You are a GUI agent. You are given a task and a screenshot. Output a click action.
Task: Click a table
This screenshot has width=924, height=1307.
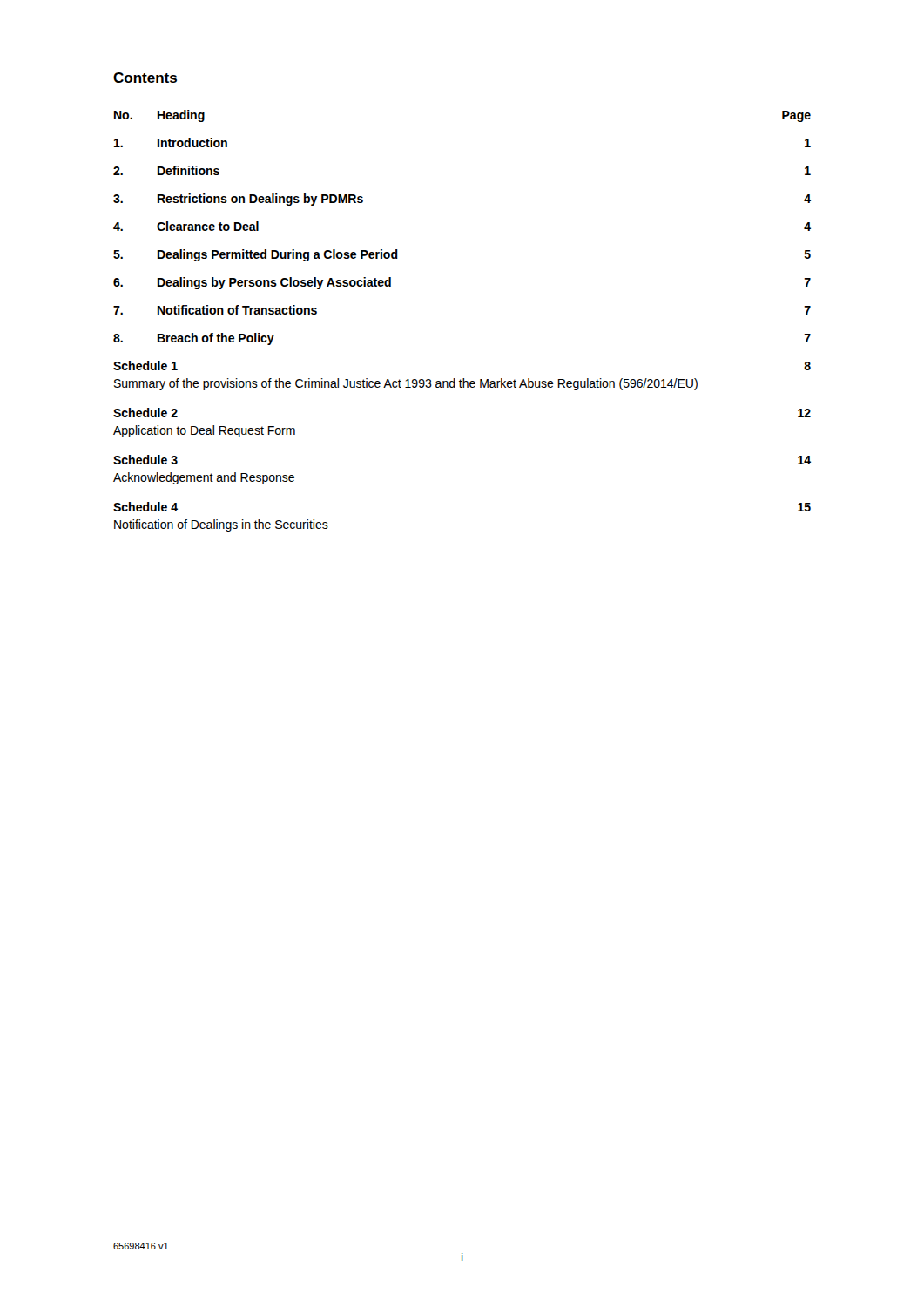click(x=462, y=227)
